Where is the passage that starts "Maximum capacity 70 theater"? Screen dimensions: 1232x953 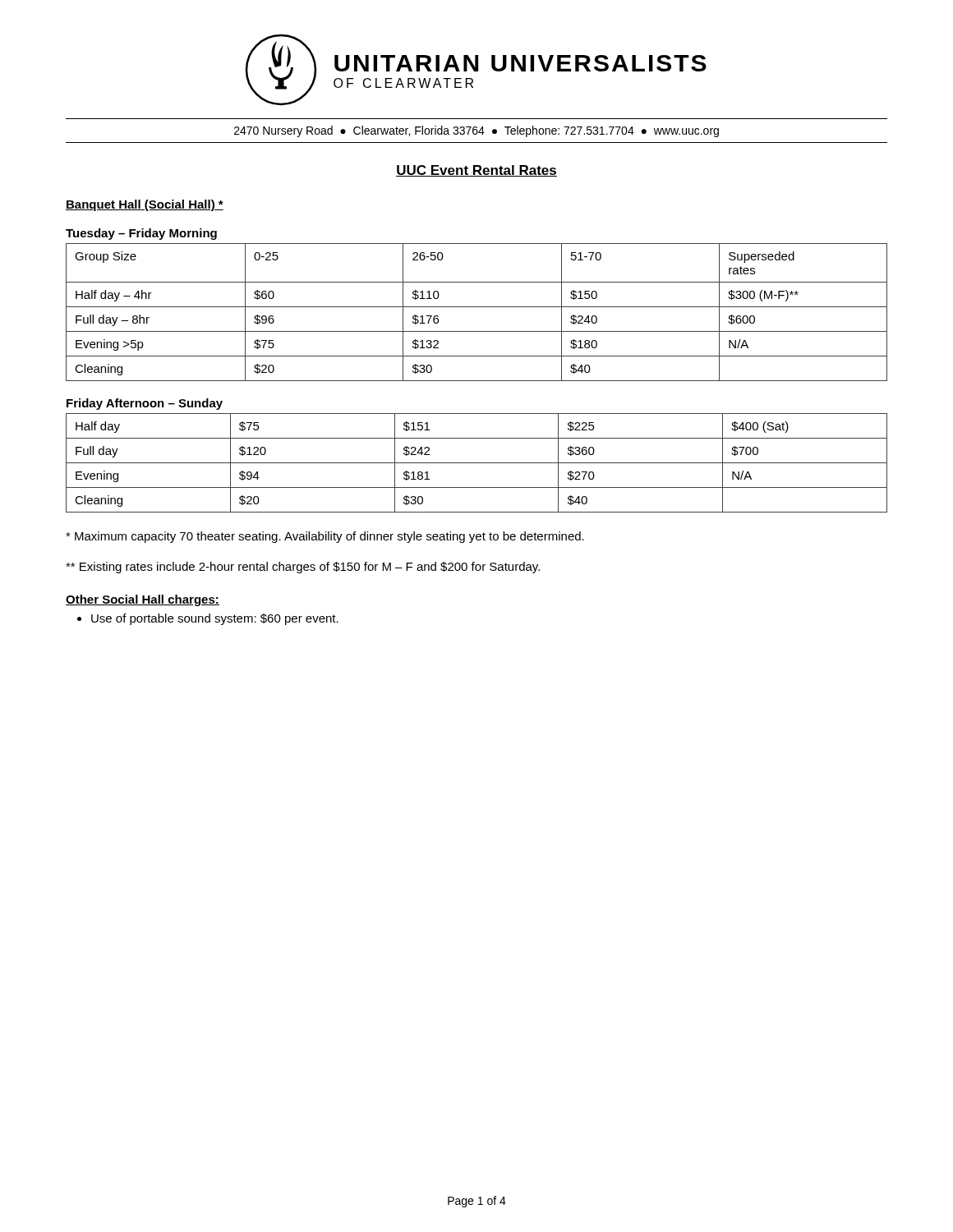coord(325,536)
